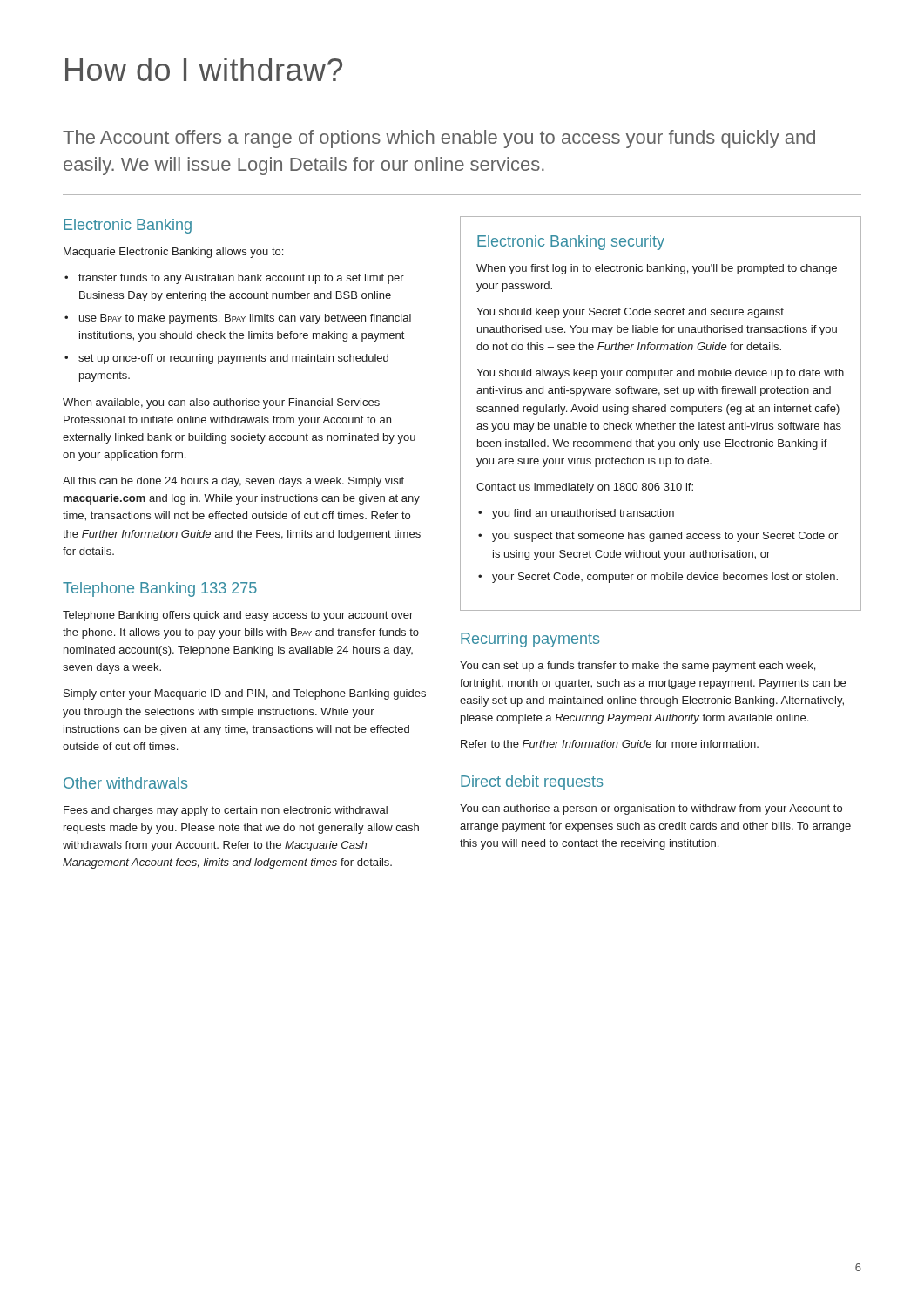Image resolution: width=924 pixels, height=1307 pixels.
Task: Find the block starting "You should always"
Action: (661, 417)
